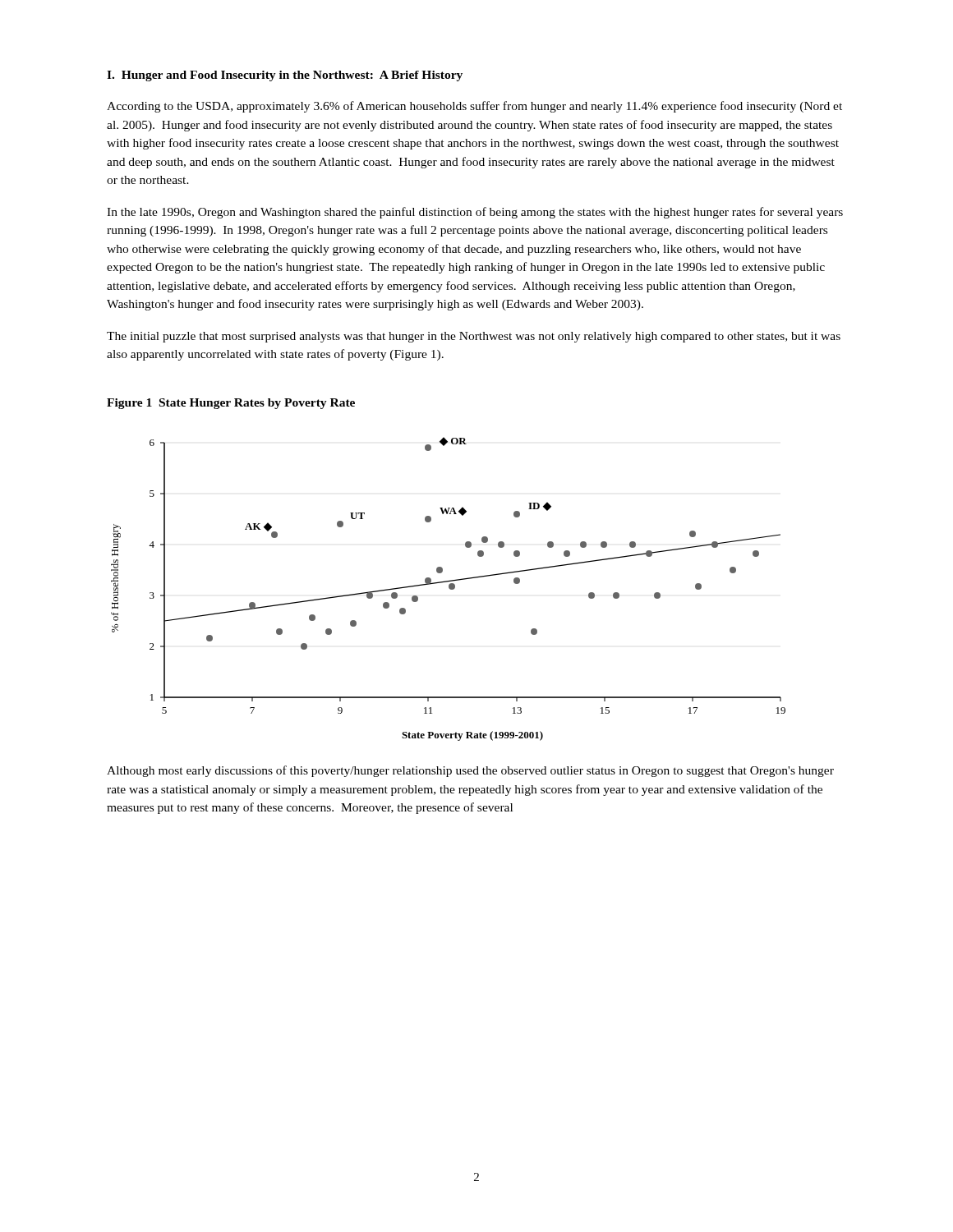Click on the scatter plot
Screen dimensions: 1232x953
click(476, 586)
